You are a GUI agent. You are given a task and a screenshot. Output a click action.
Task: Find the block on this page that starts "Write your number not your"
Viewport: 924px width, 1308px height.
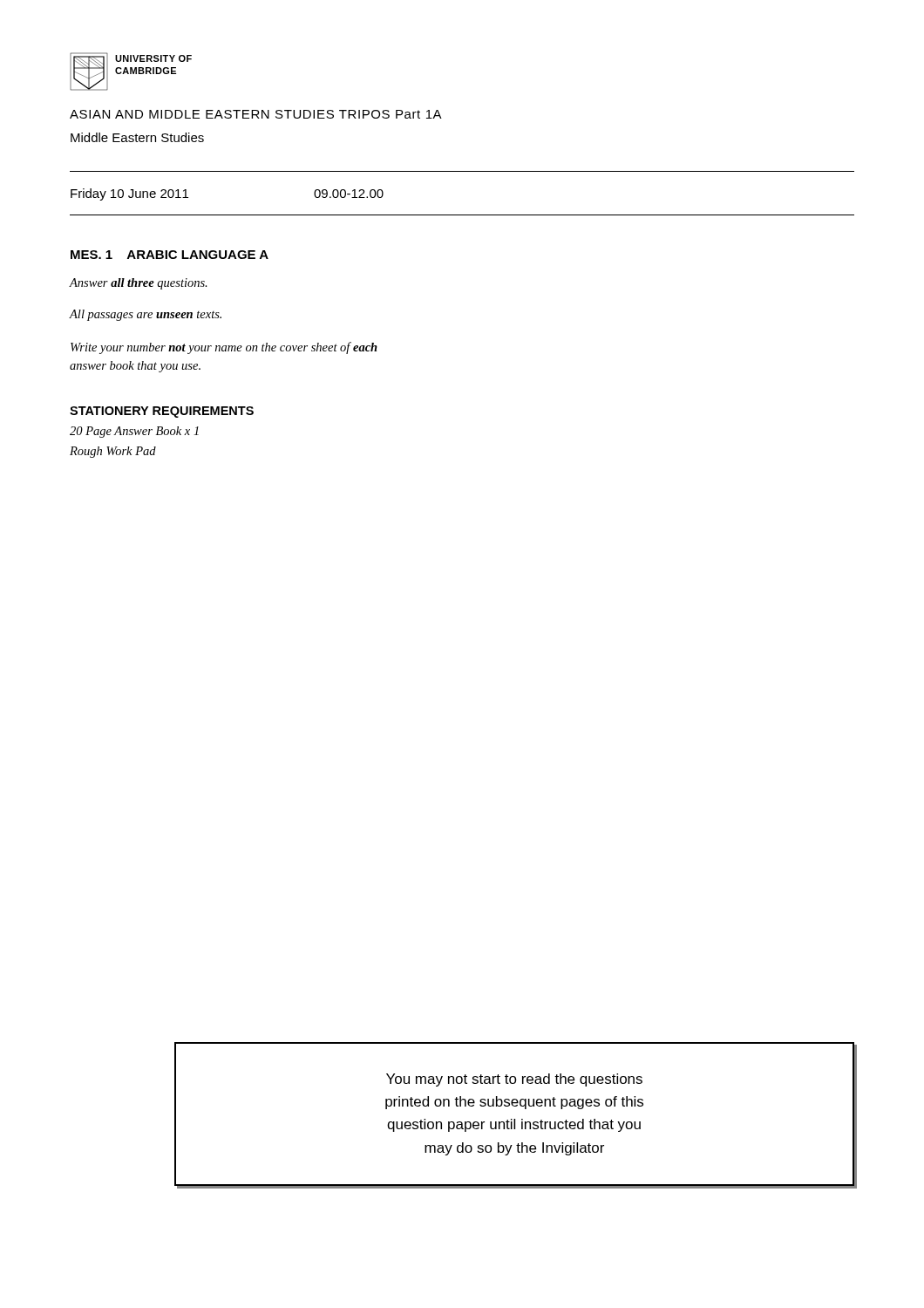coord(224,356)
